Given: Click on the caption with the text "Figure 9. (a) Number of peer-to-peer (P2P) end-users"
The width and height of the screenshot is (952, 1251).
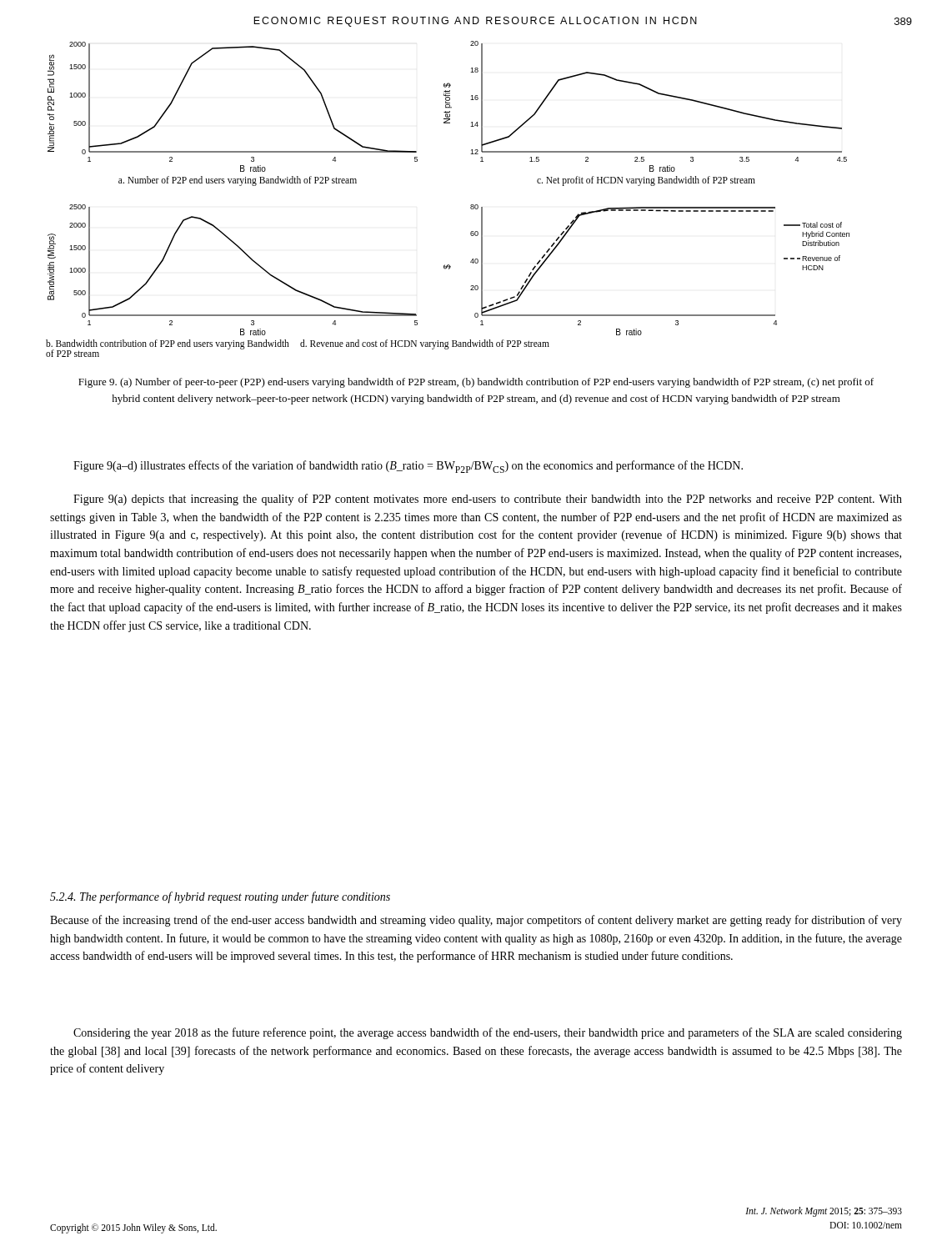Looking at the screenshot, I should [x=476, y=390].
